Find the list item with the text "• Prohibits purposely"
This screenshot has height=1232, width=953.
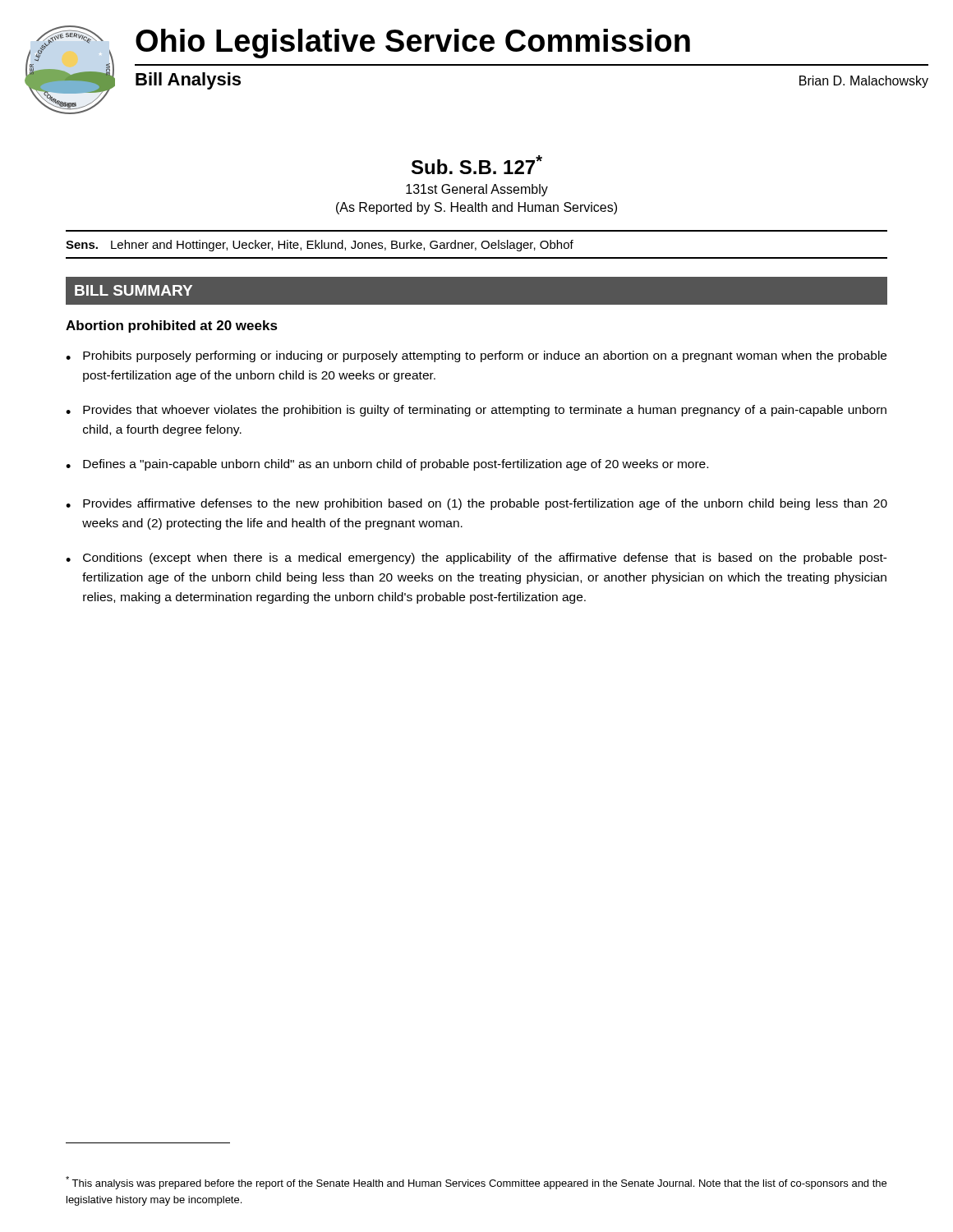point(476,366)
